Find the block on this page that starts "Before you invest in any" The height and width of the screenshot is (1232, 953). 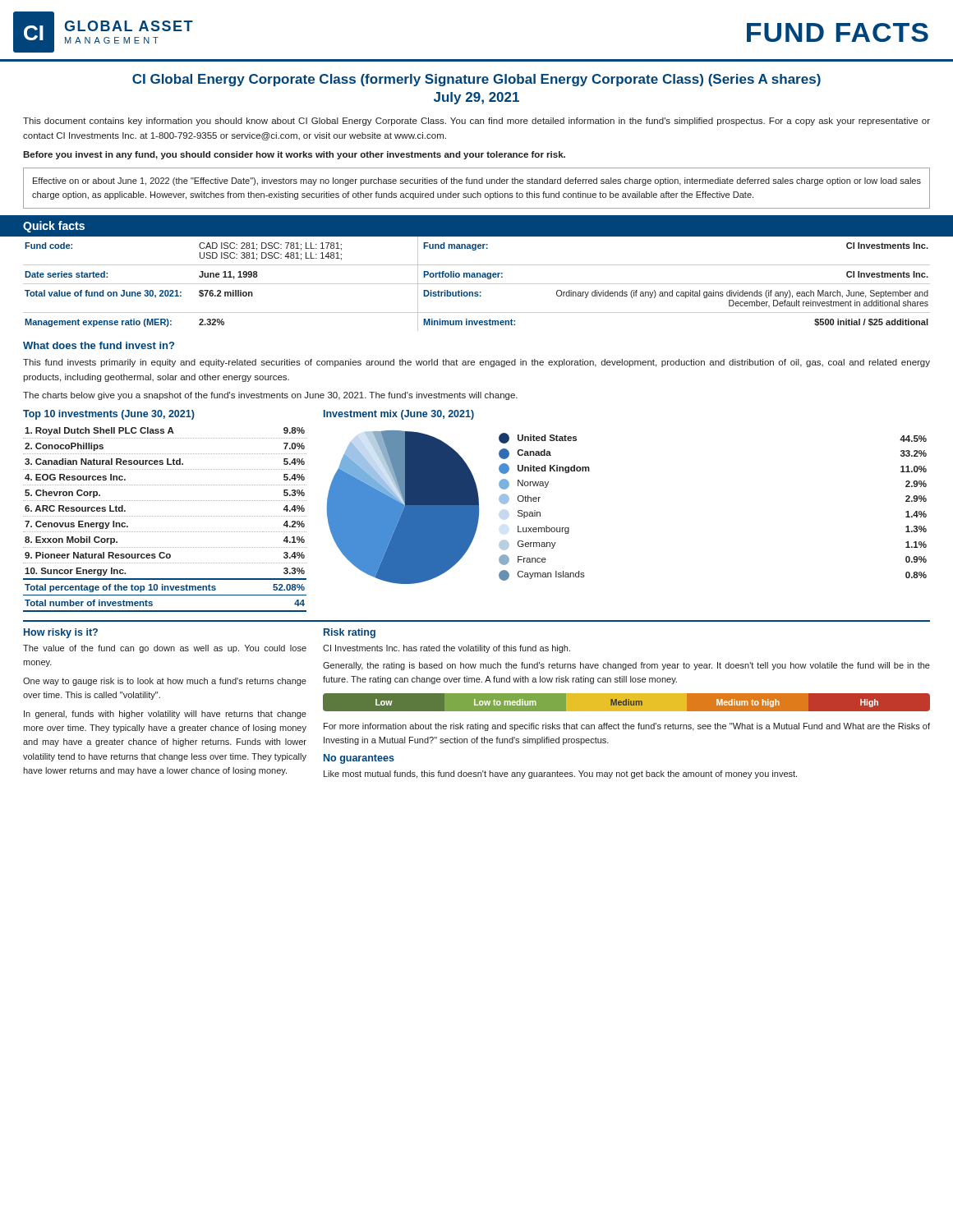[x=294, y=155]
